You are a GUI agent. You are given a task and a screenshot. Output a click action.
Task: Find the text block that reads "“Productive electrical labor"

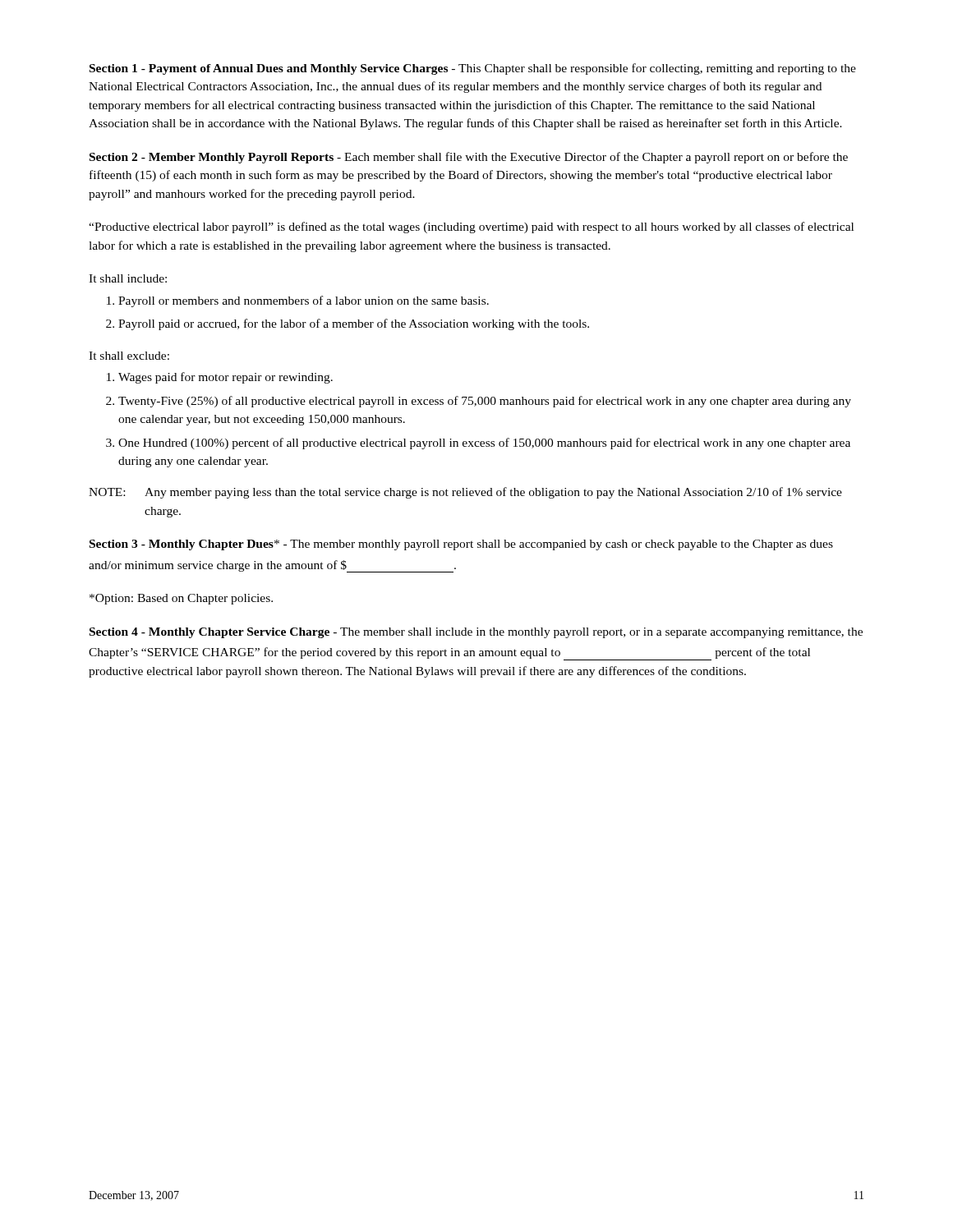[471, 236]
